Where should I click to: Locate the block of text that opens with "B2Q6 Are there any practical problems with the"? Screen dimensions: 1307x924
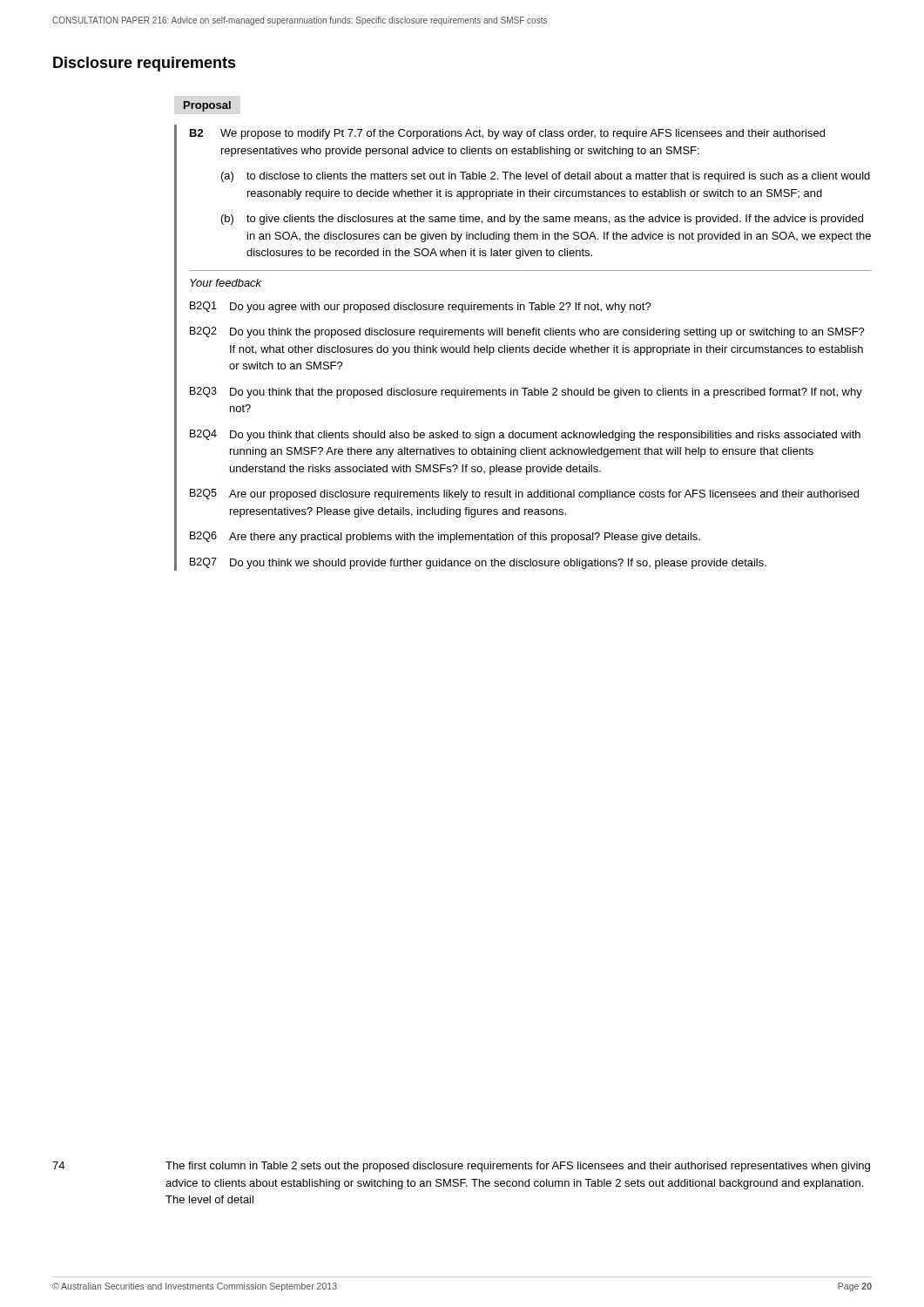pos(445,537)
